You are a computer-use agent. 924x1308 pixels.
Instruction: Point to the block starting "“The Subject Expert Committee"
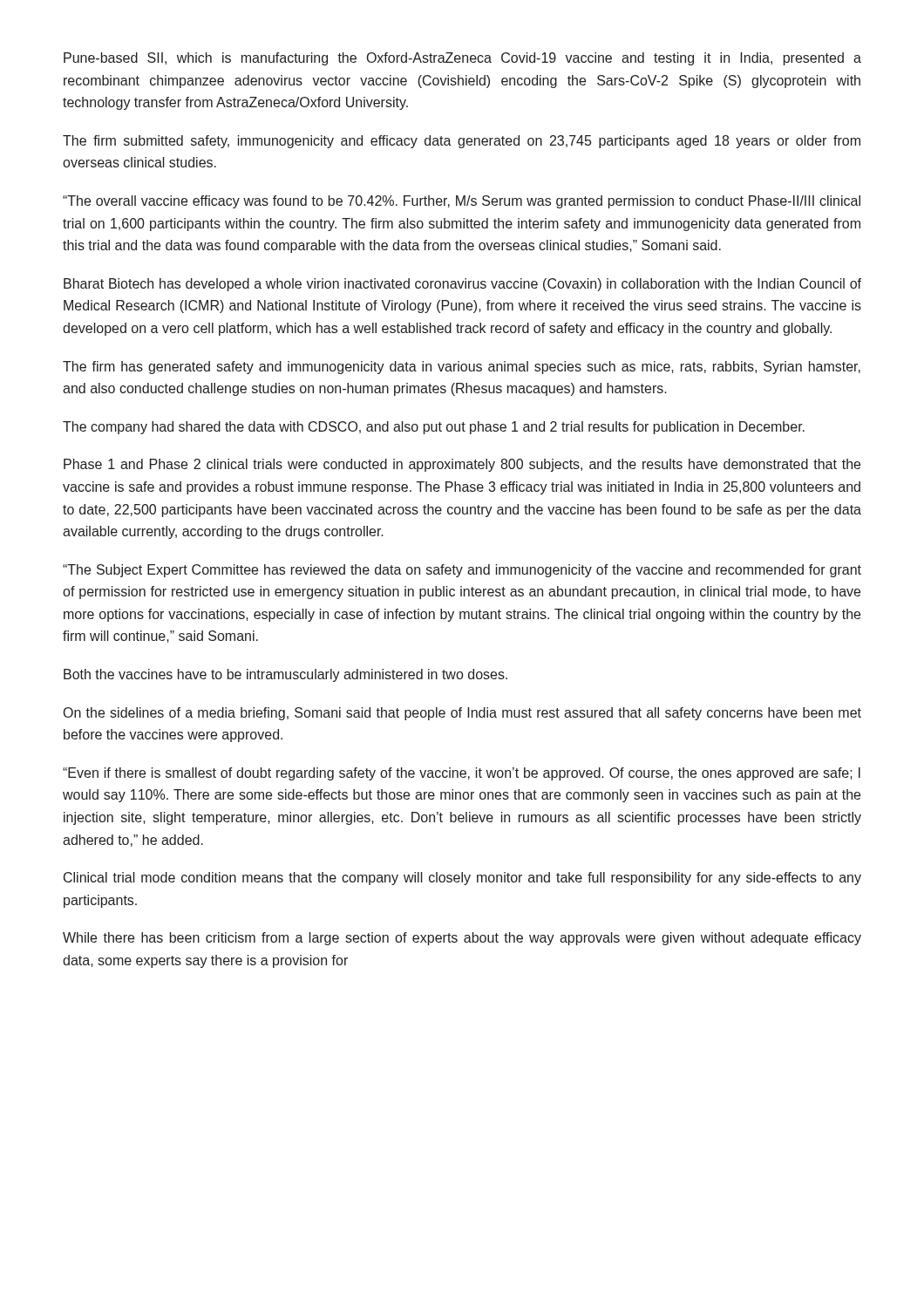tap(462, 603)
